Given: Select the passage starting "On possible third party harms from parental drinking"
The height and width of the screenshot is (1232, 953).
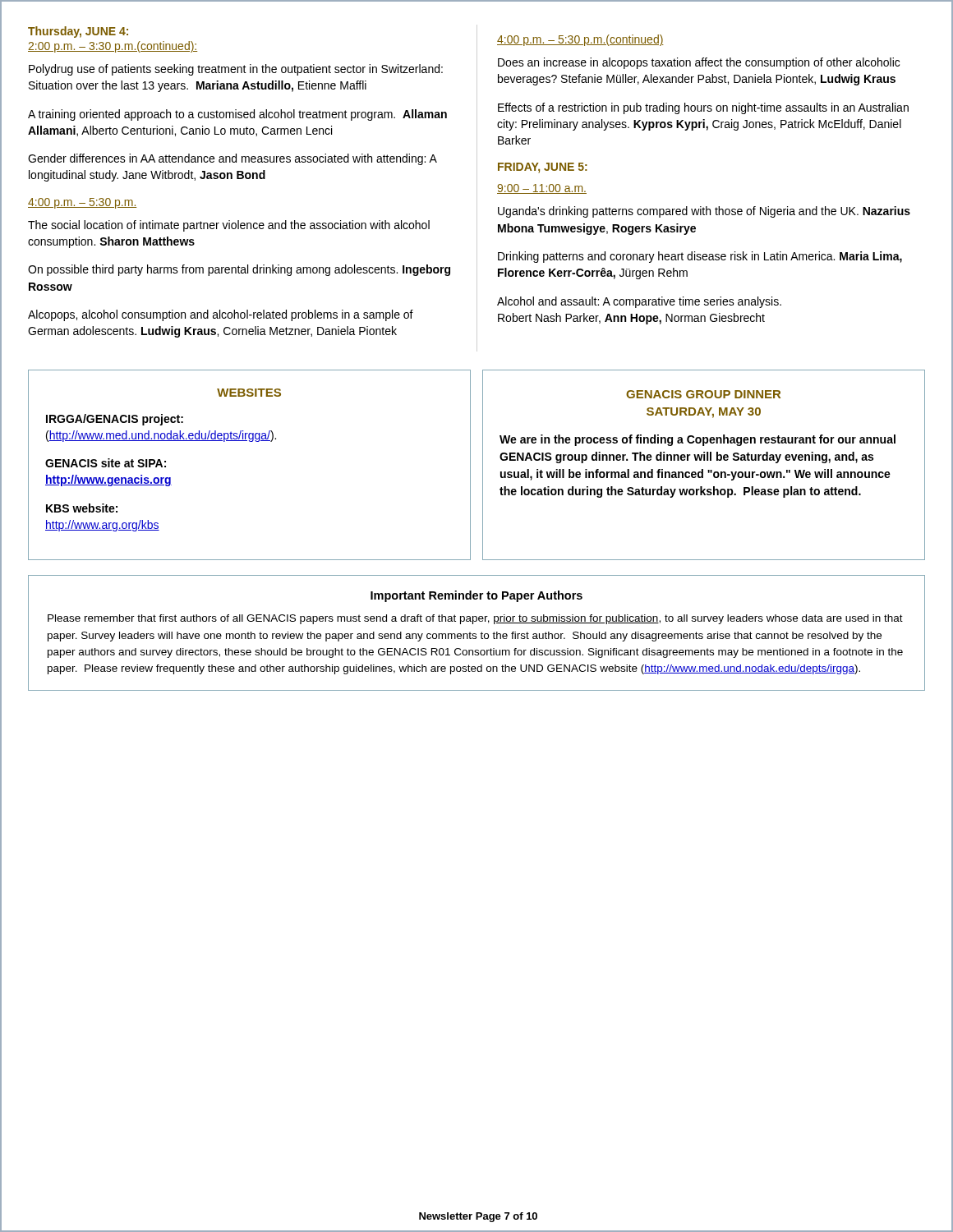Looking at the screenshot, I should click(x=240, y=278).
